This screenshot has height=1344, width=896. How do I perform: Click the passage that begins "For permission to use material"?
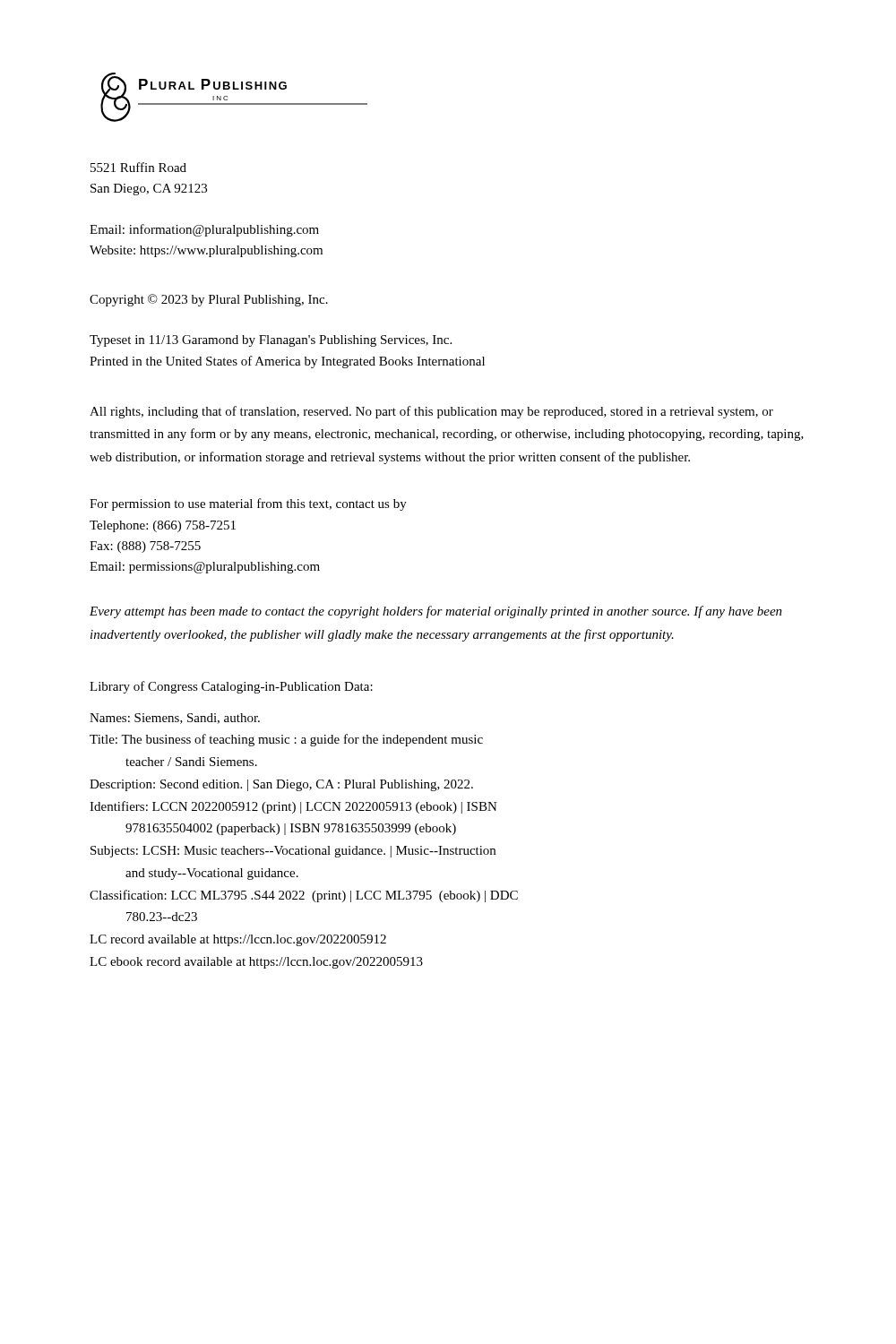(248, 504)
